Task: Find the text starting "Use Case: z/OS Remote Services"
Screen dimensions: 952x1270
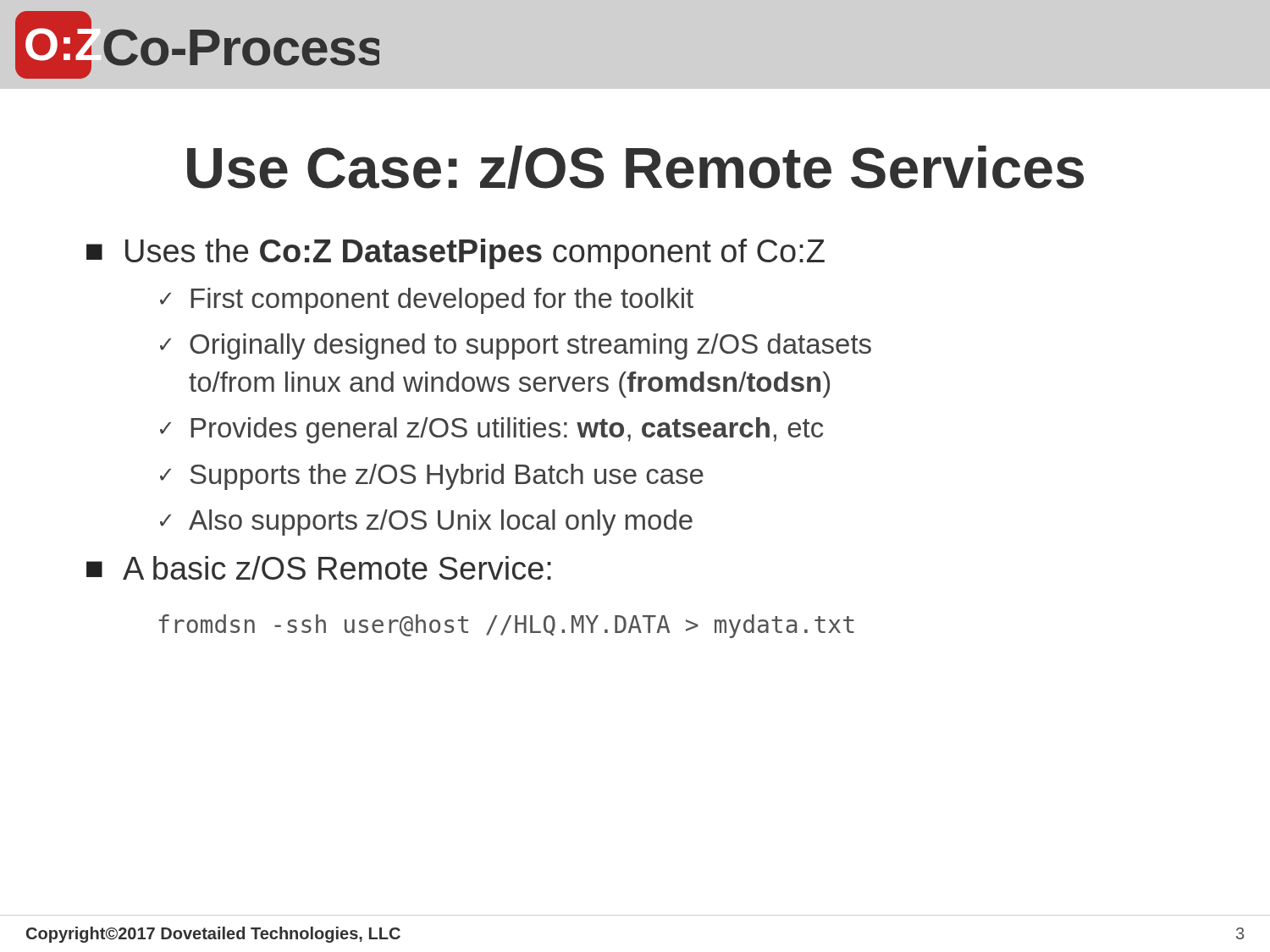Action: [x=635, y=168]
